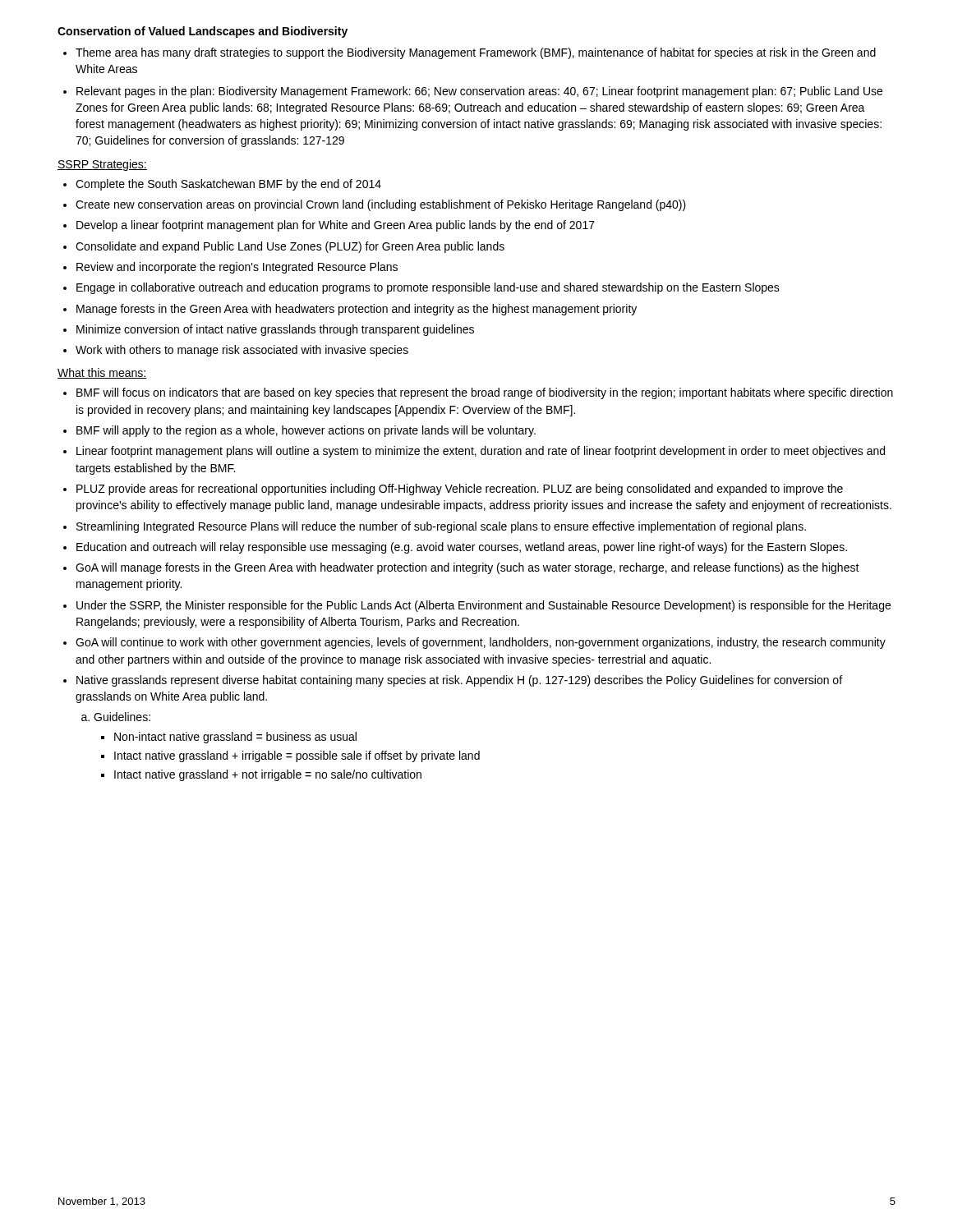Find the list item that reads "Develop a linear footprint management"

[335, 225]
